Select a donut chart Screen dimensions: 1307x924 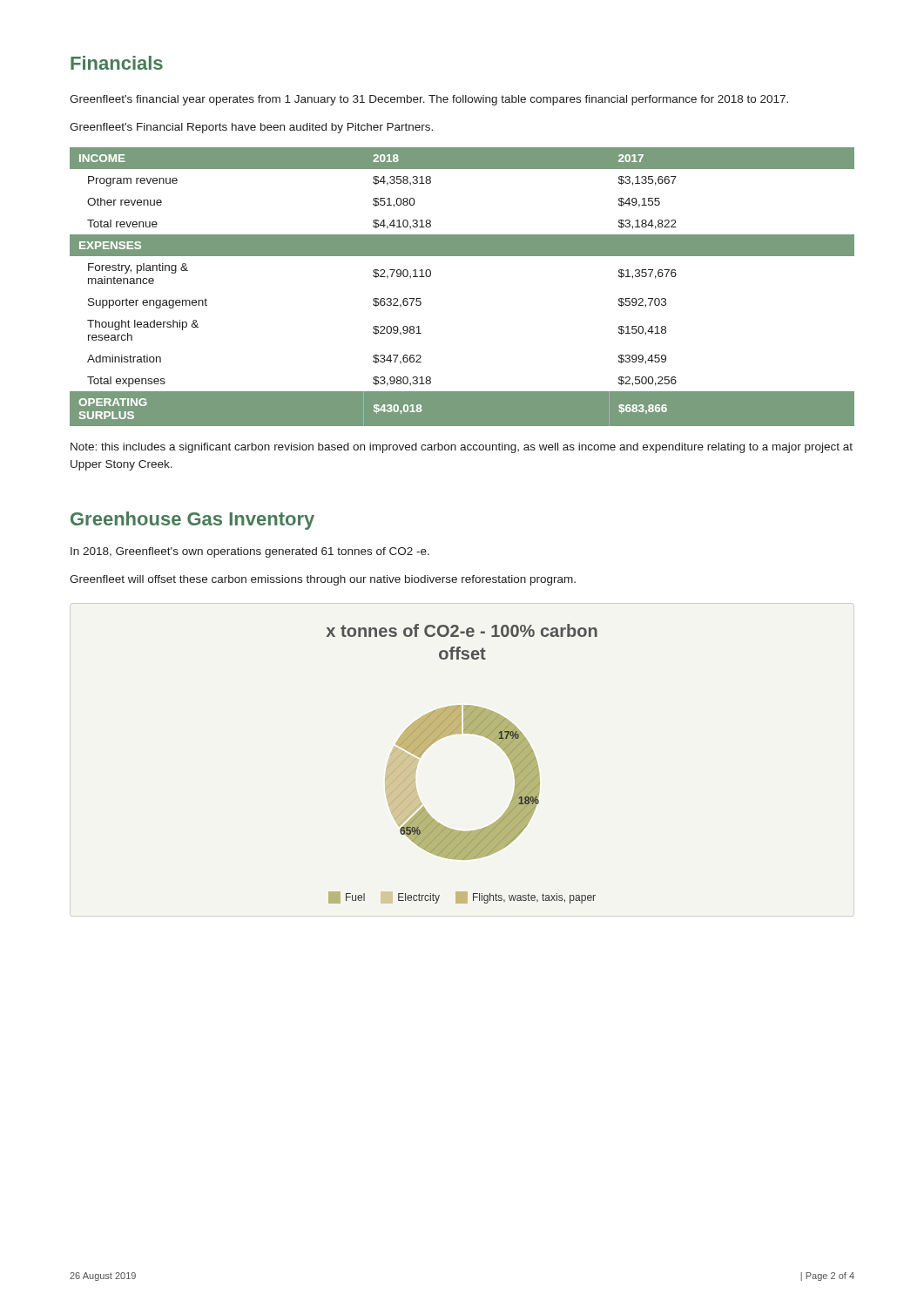462,759
